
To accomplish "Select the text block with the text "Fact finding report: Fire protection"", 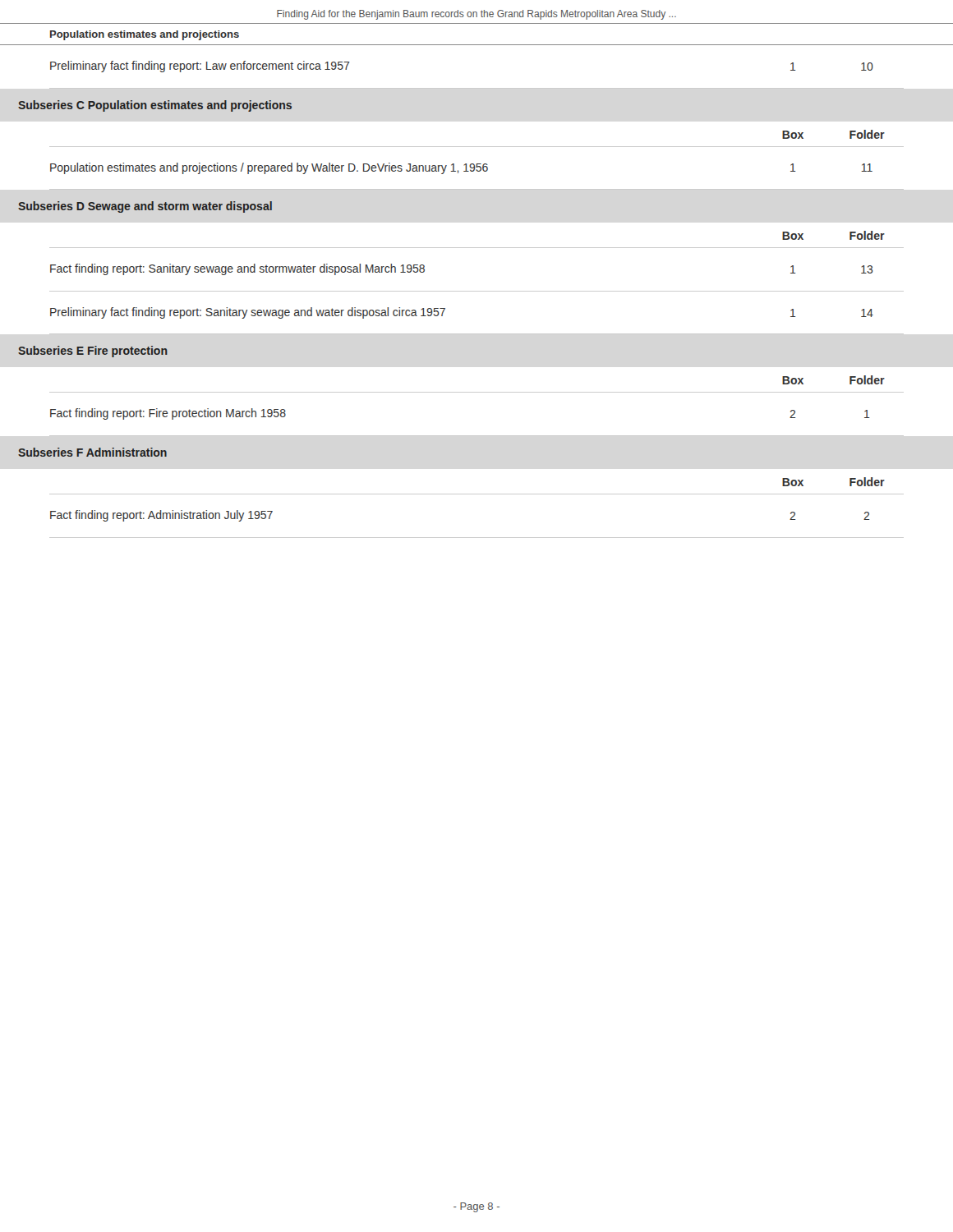I will [168, 413].
